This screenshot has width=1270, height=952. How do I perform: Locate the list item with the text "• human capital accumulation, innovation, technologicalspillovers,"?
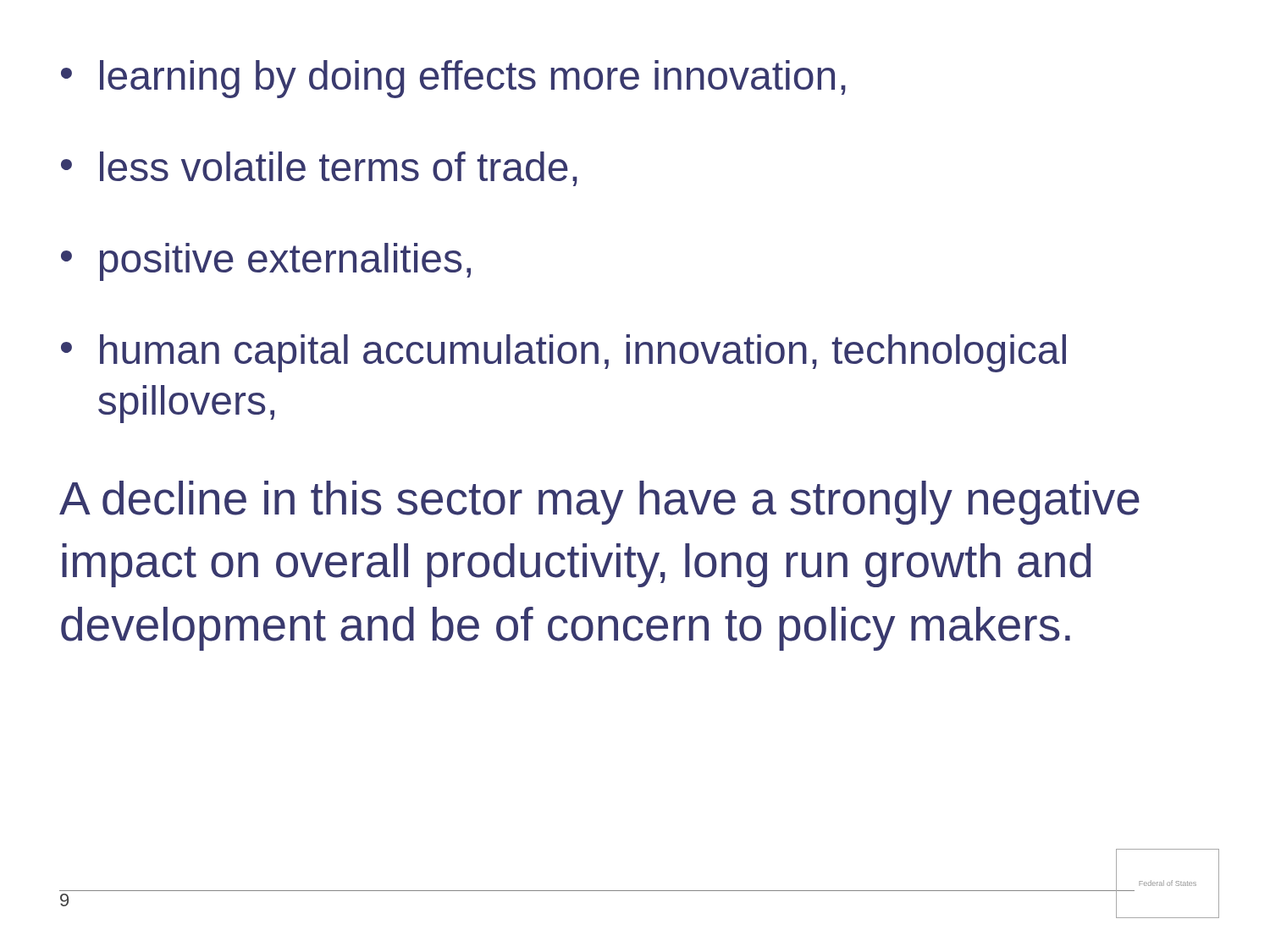pyautogui.click(x=564, y=376)
